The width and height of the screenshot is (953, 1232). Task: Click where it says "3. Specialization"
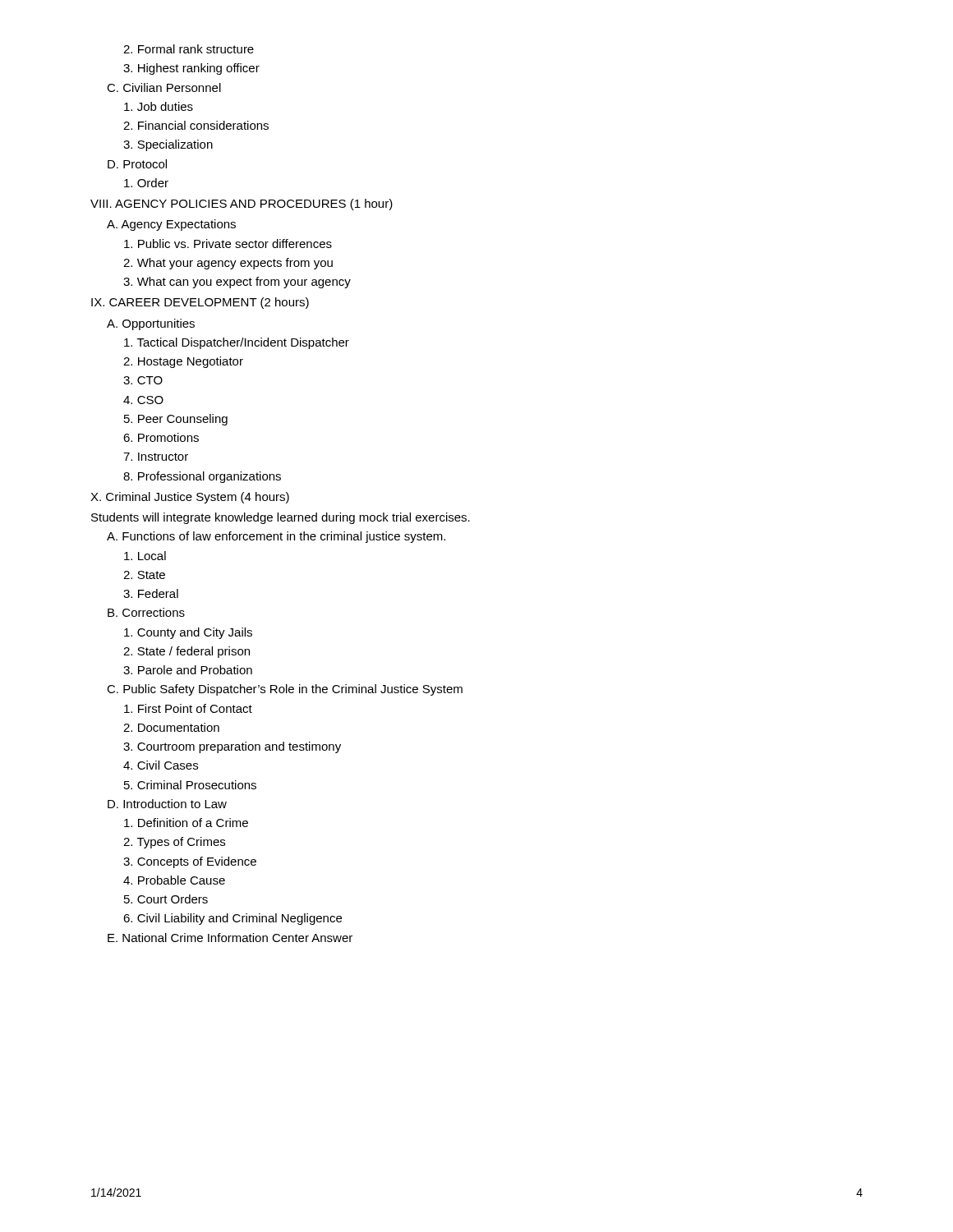tap(168, 144)
